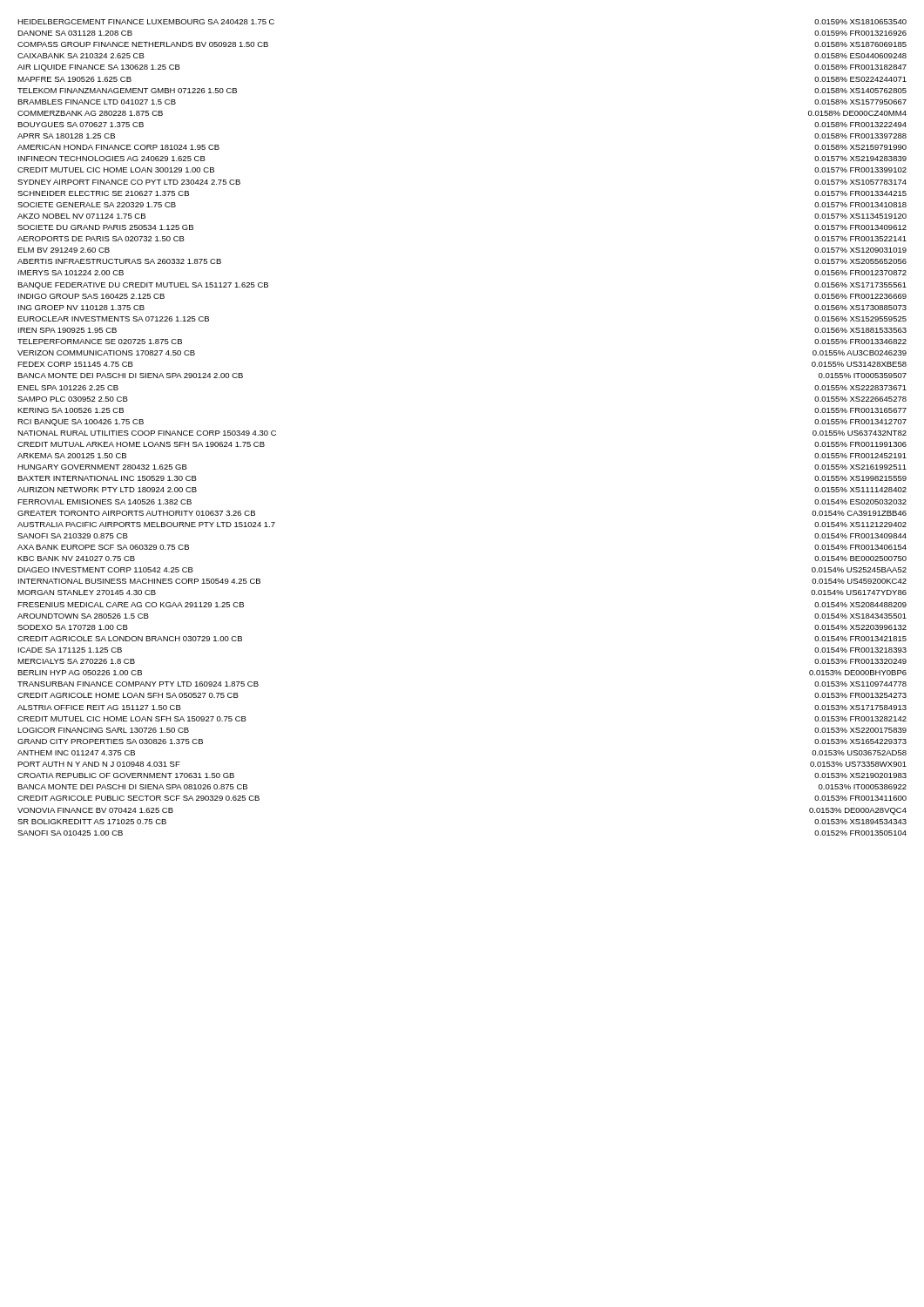The width and height of the screenshot is (924, 1307).
Task: Select the list item with the text "CREDIT MUTUEL CIC HOME LOAN SFH"
Action: [x=131, y=718]
